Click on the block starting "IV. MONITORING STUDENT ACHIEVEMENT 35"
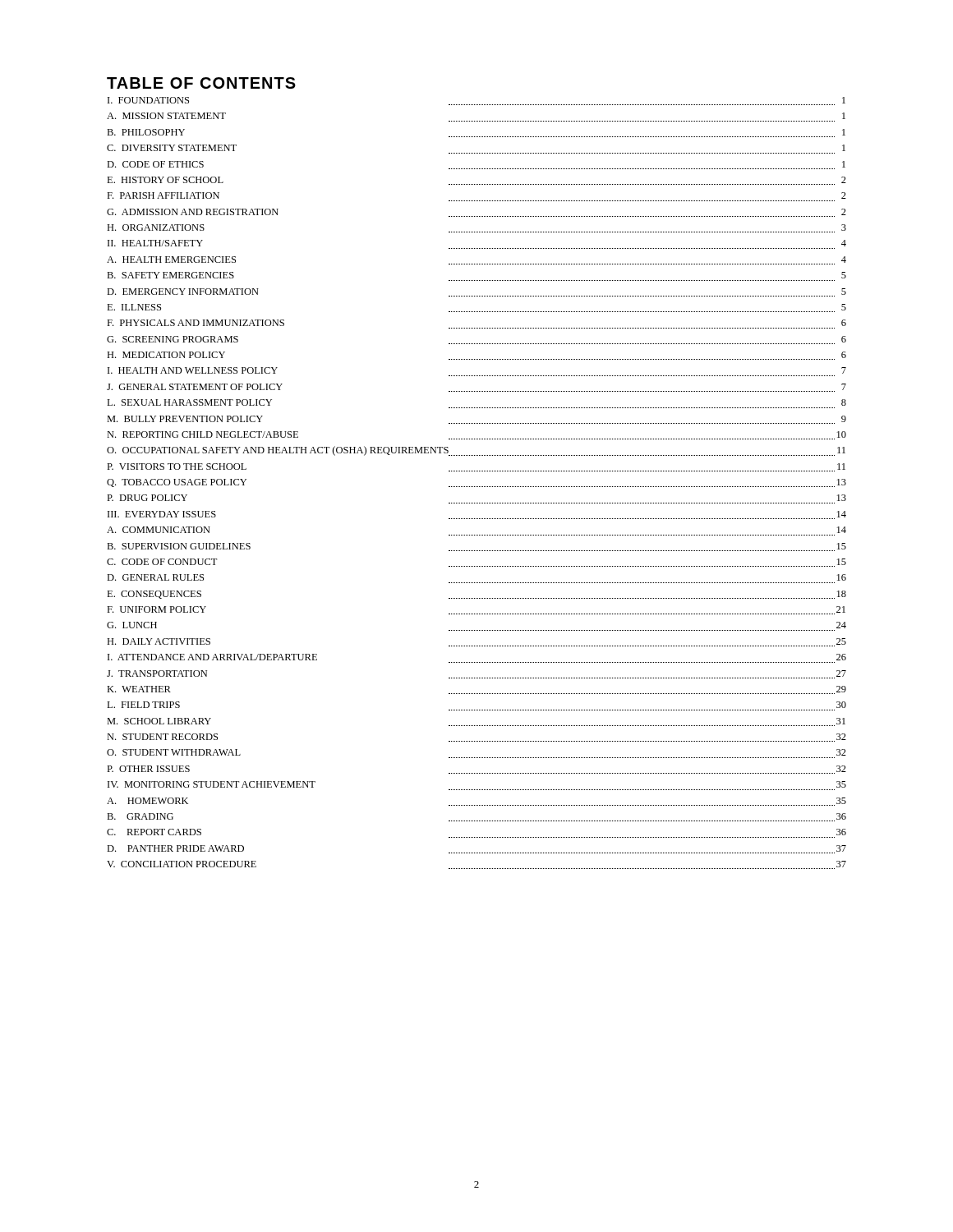Image resolution: width=953 pixels, height=1232 pixels. tap(476, 785)
